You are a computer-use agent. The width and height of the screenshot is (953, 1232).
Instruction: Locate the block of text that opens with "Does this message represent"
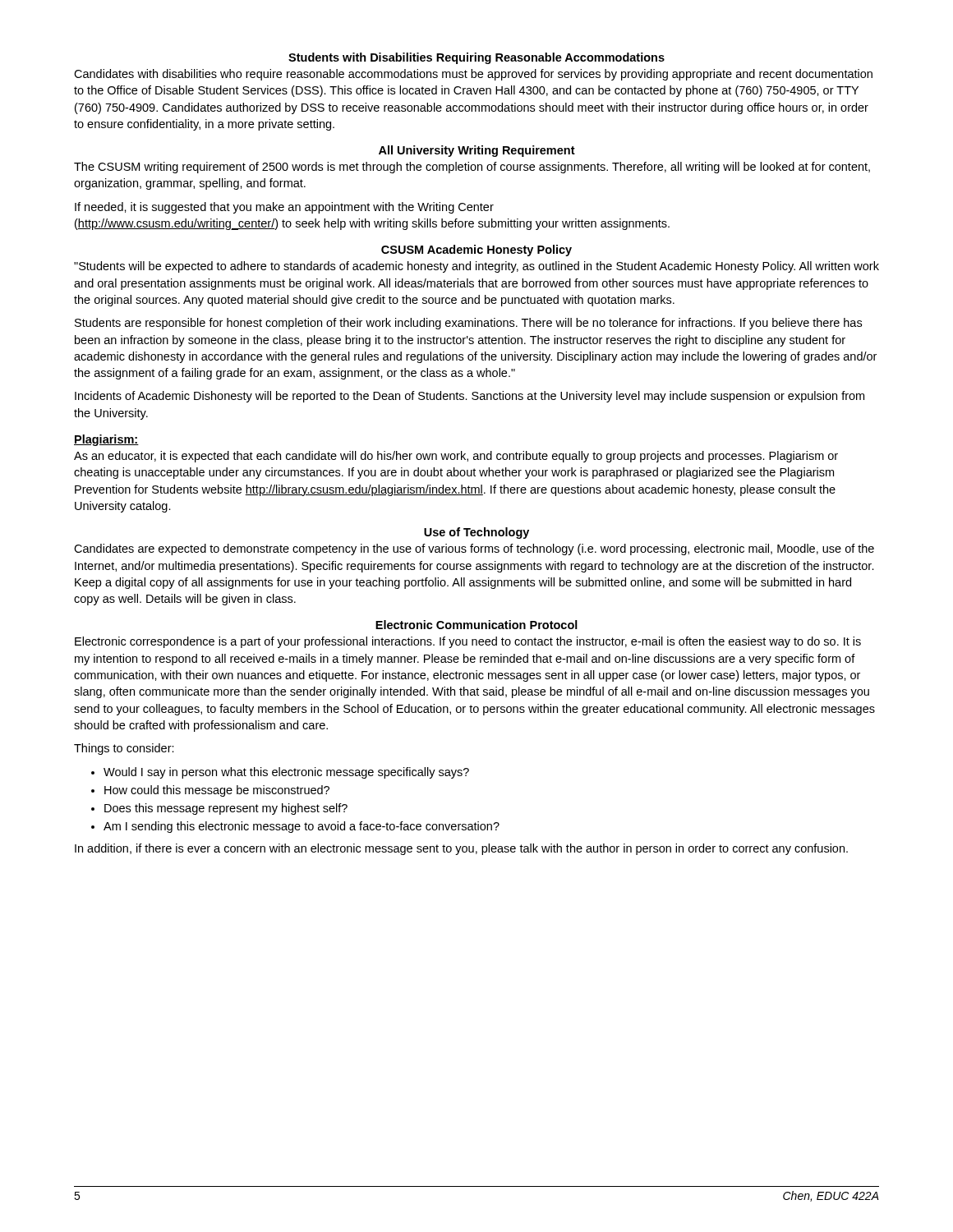point(226,808)
